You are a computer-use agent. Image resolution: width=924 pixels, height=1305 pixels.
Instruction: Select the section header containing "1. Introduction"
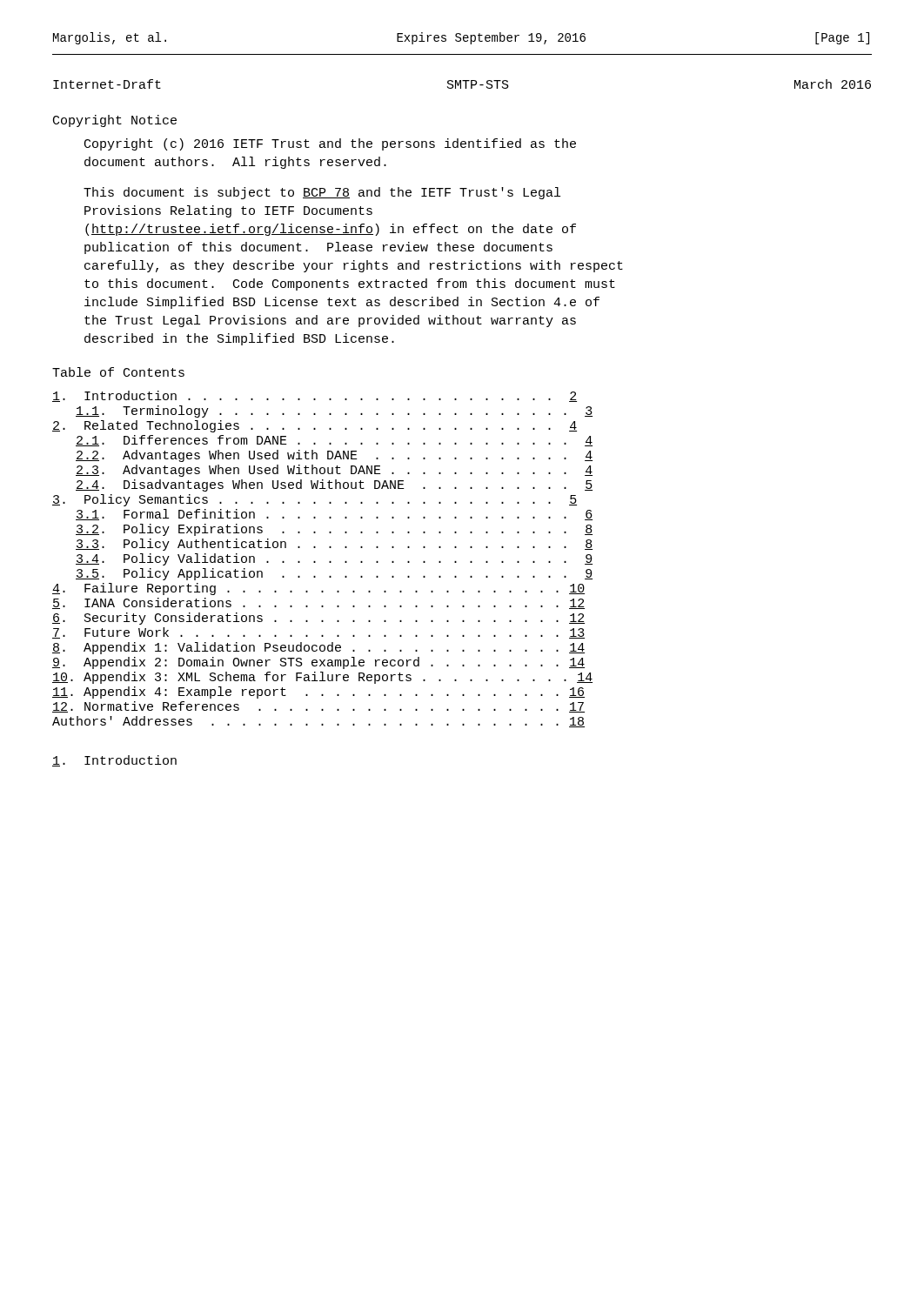pos(115,762)
